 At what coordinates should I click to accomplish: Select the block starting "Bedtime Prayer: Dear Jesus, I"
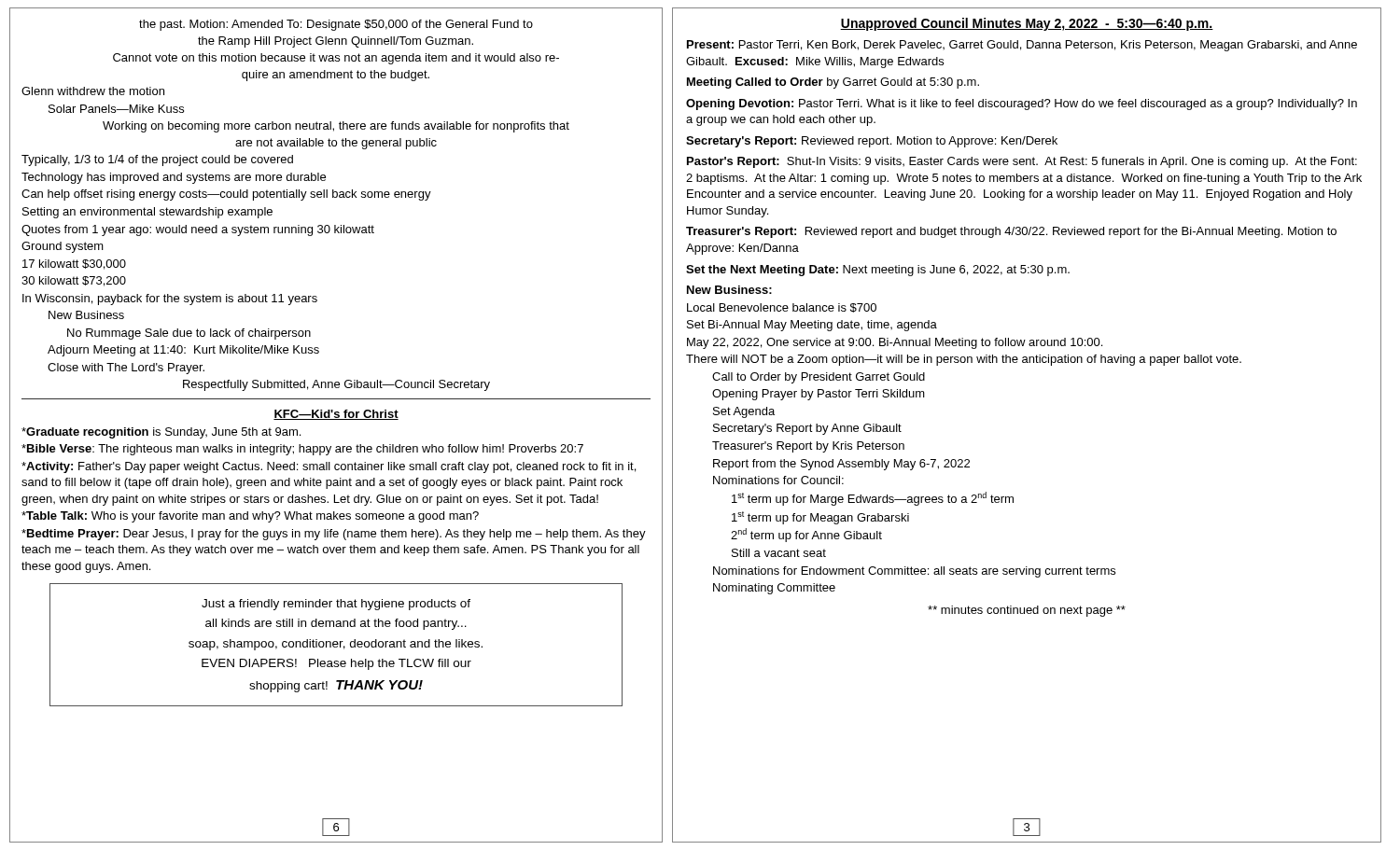[x=333, y=549]
